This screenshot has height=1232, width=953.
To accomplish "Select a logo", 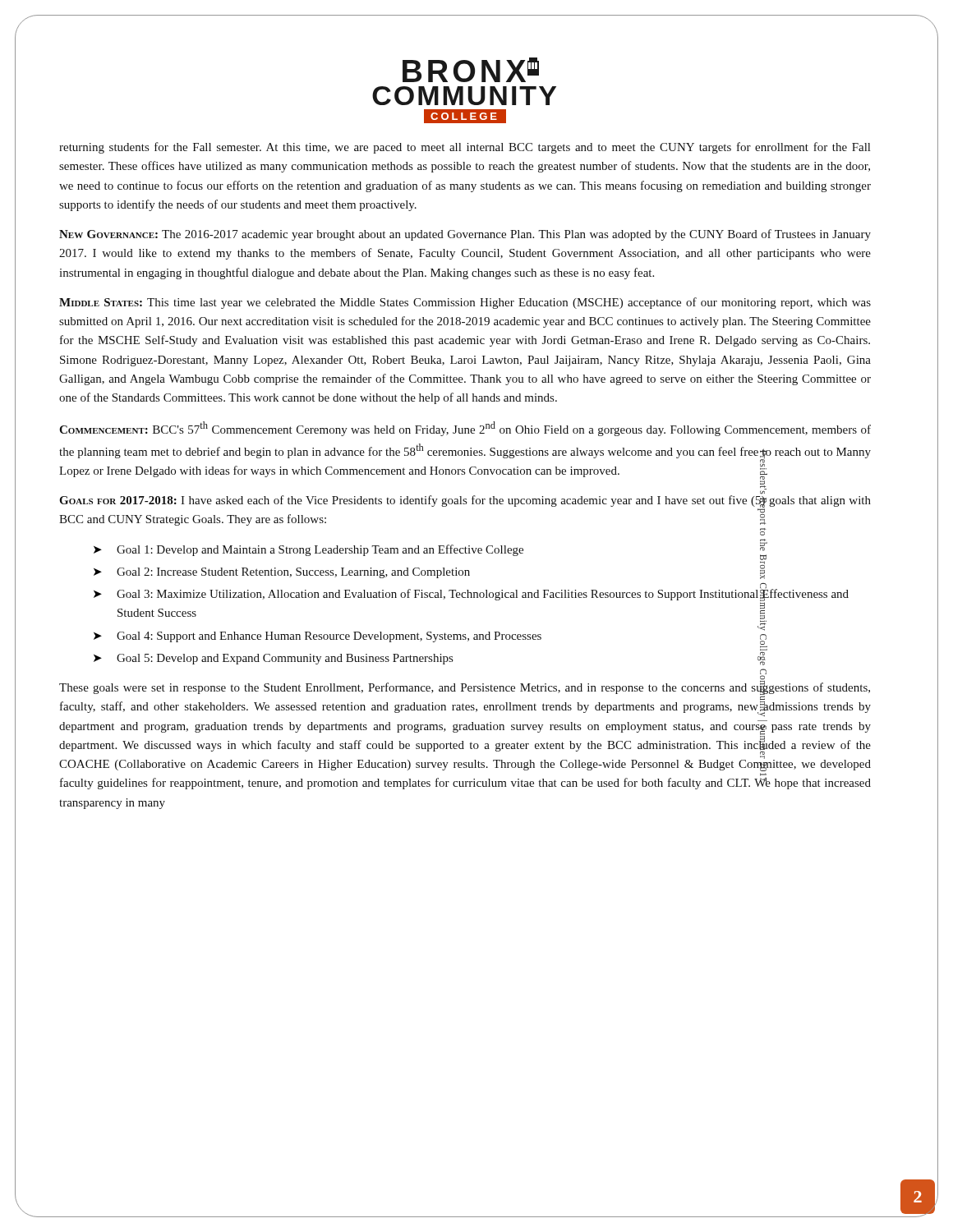I will (x=465, y=85).
